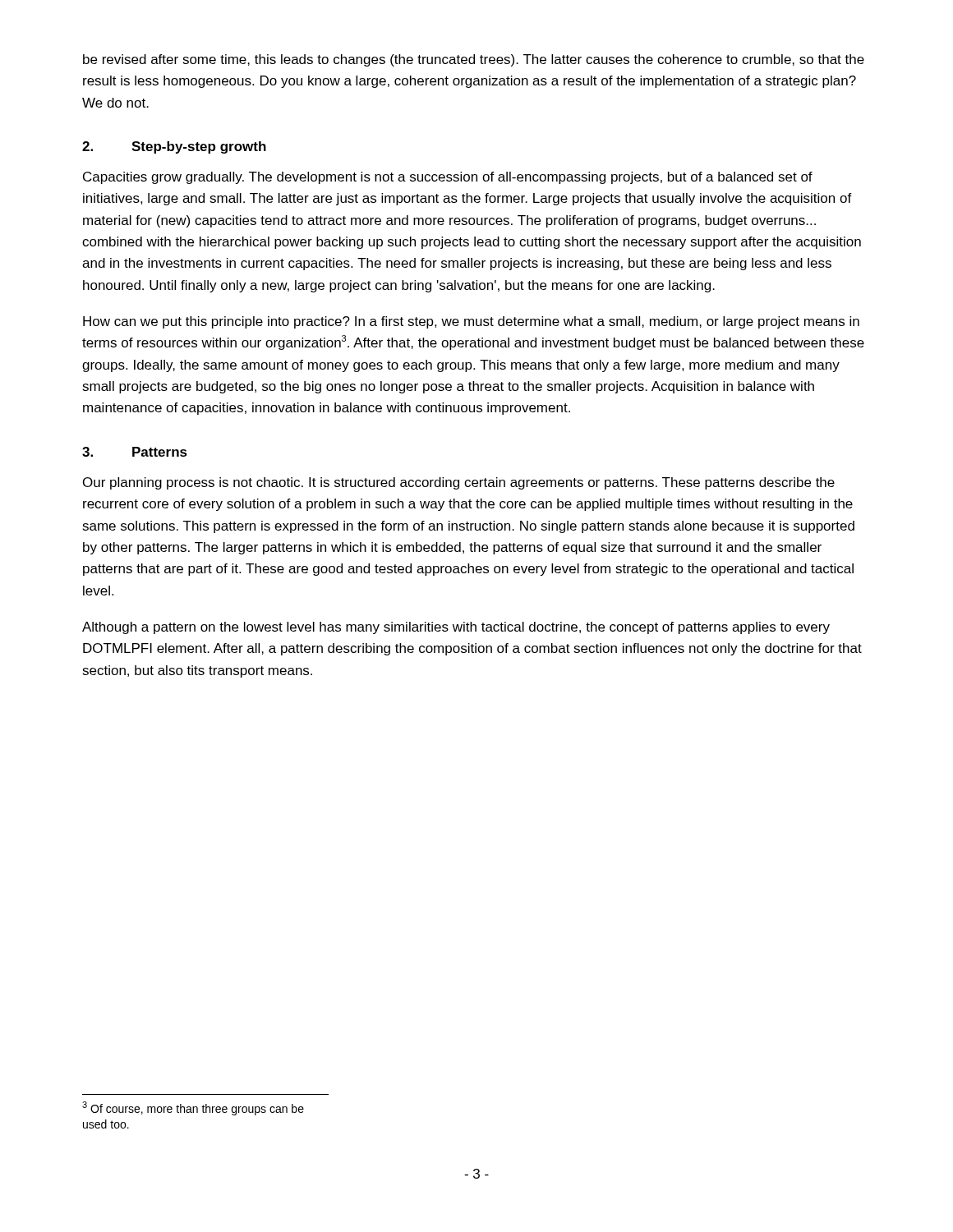
Task: Locate the block of text that opens with "Capacities grow gradually. The development is not"
Action: coord(472,231)
